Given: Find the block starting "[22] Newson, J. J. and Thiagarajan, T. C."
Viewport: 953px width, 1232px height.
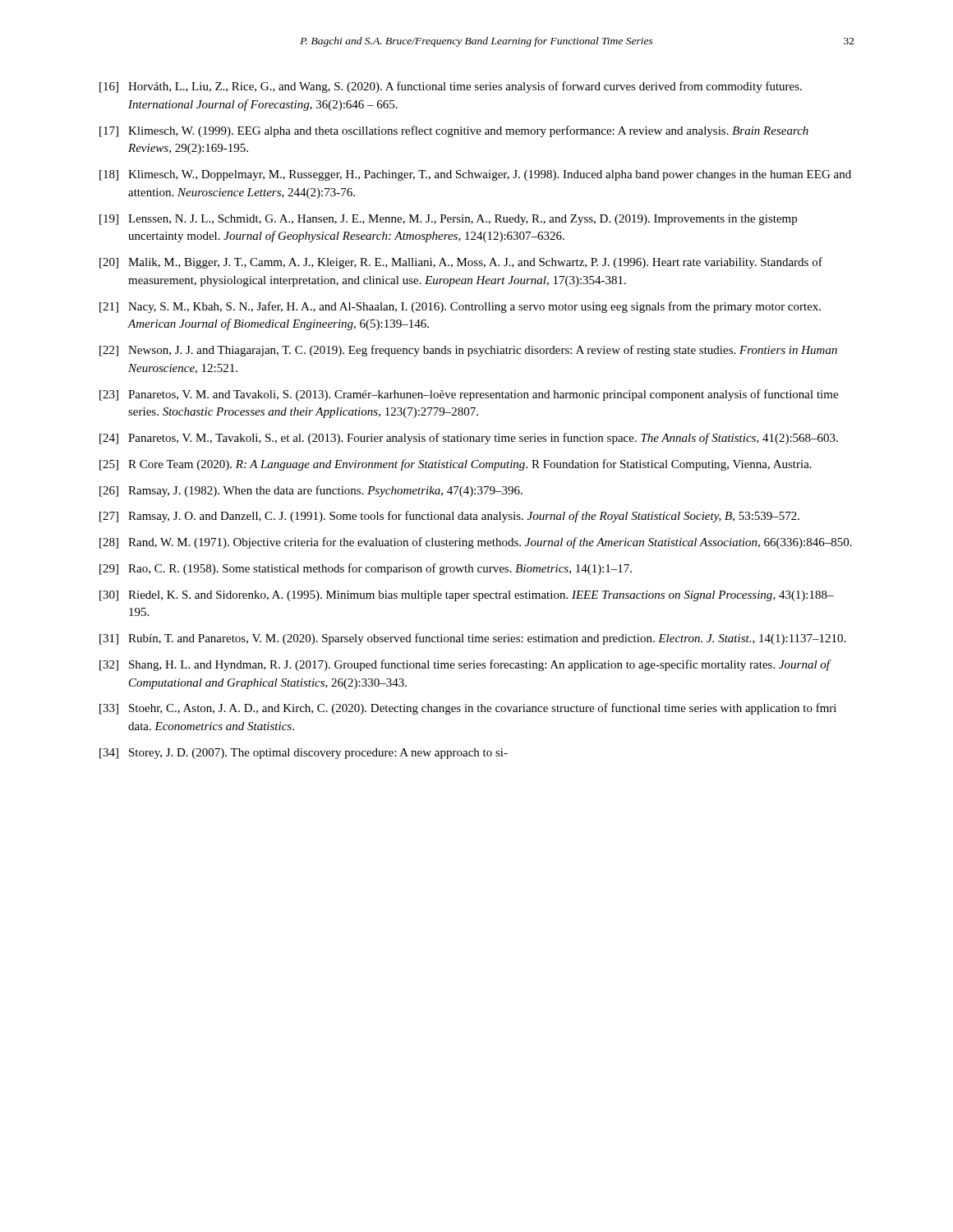Looking at the screenshot, I should tap(476, 359).
